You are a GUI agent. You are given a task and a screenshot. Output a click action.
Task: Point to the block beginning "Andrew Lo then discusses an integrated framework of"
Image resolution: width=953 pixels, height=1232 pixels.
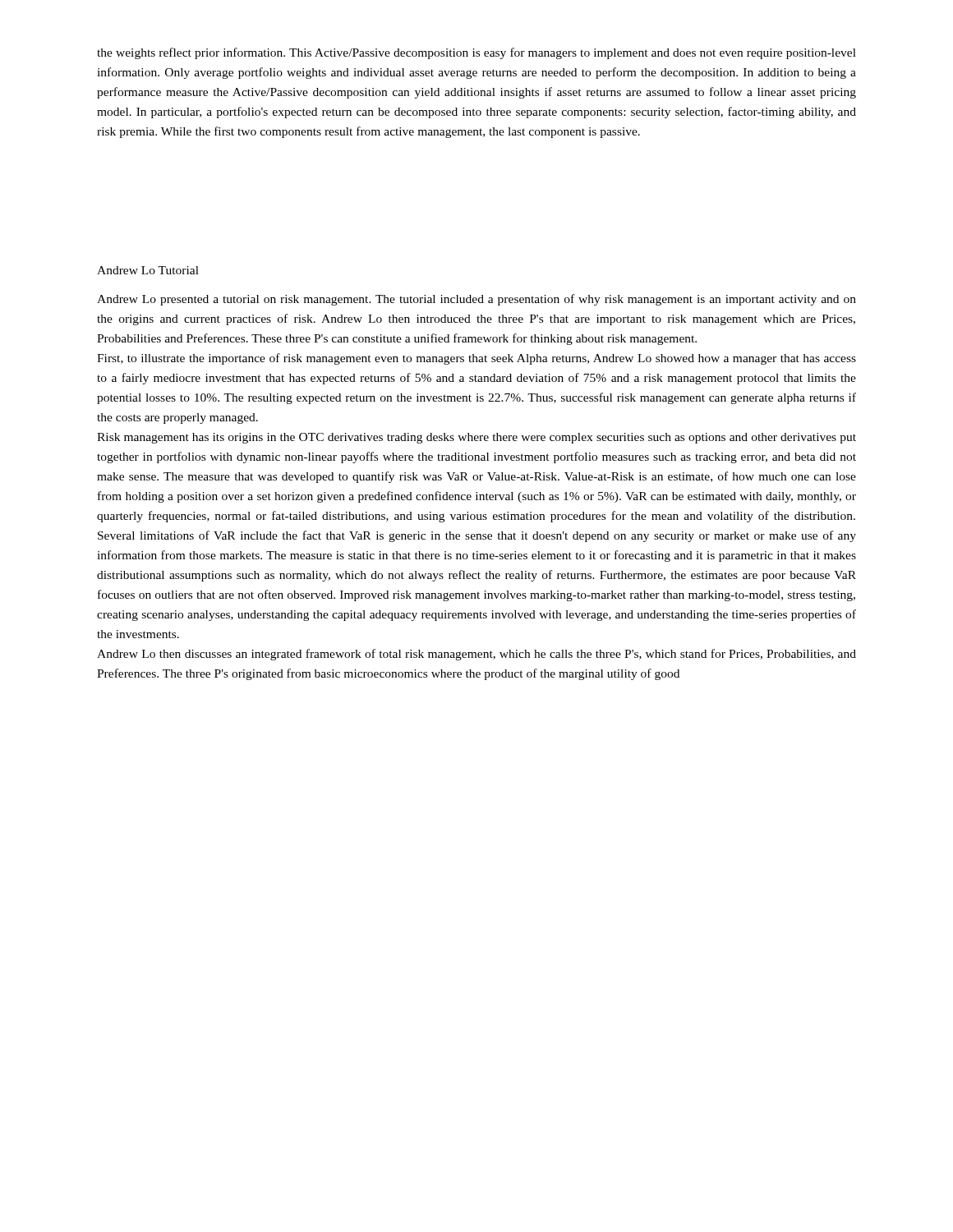476,663
